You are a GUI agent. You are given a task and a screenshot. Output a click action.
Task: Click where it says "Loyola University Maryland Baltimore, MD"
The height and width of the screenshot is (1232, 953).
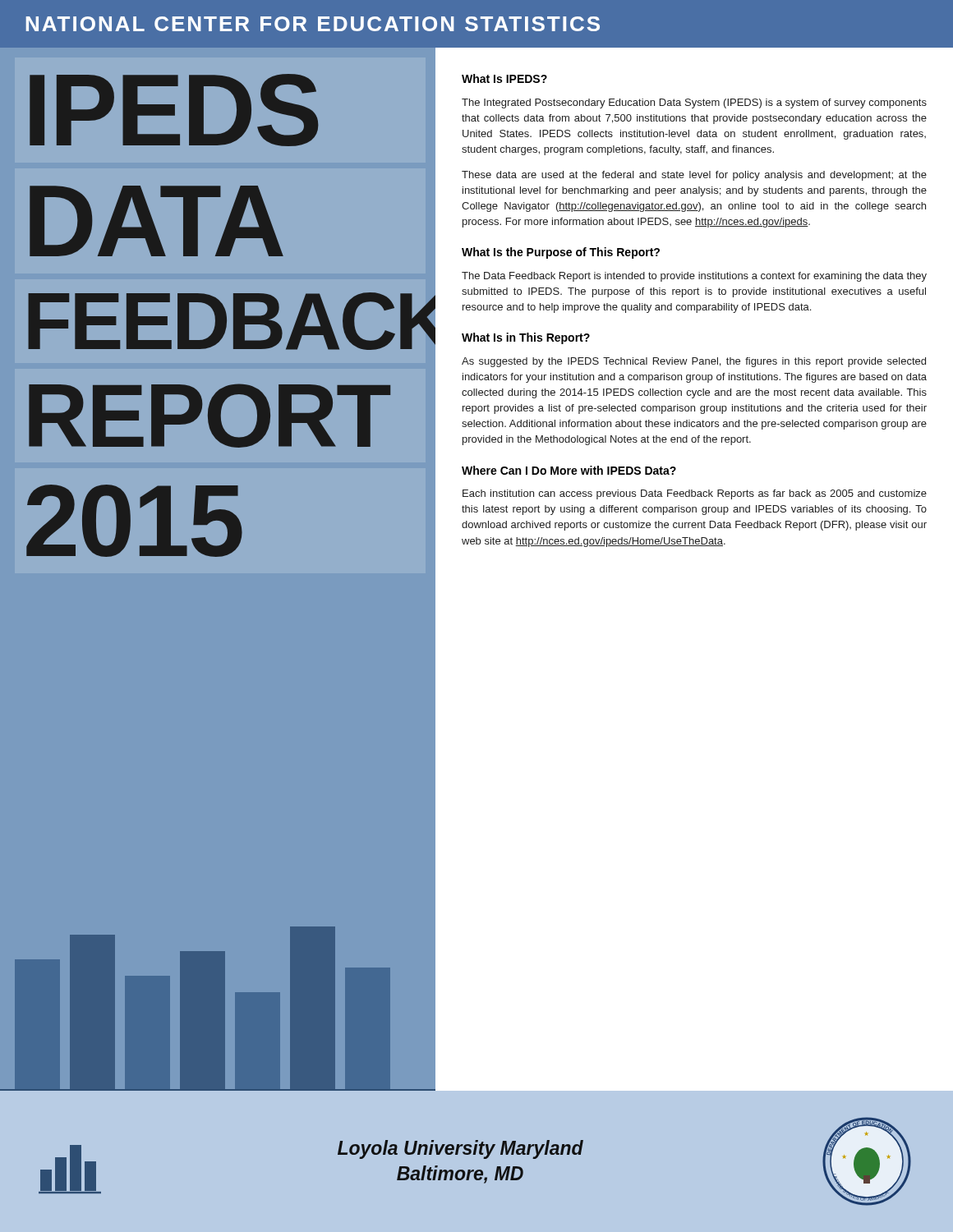[x=460, y=1161]
